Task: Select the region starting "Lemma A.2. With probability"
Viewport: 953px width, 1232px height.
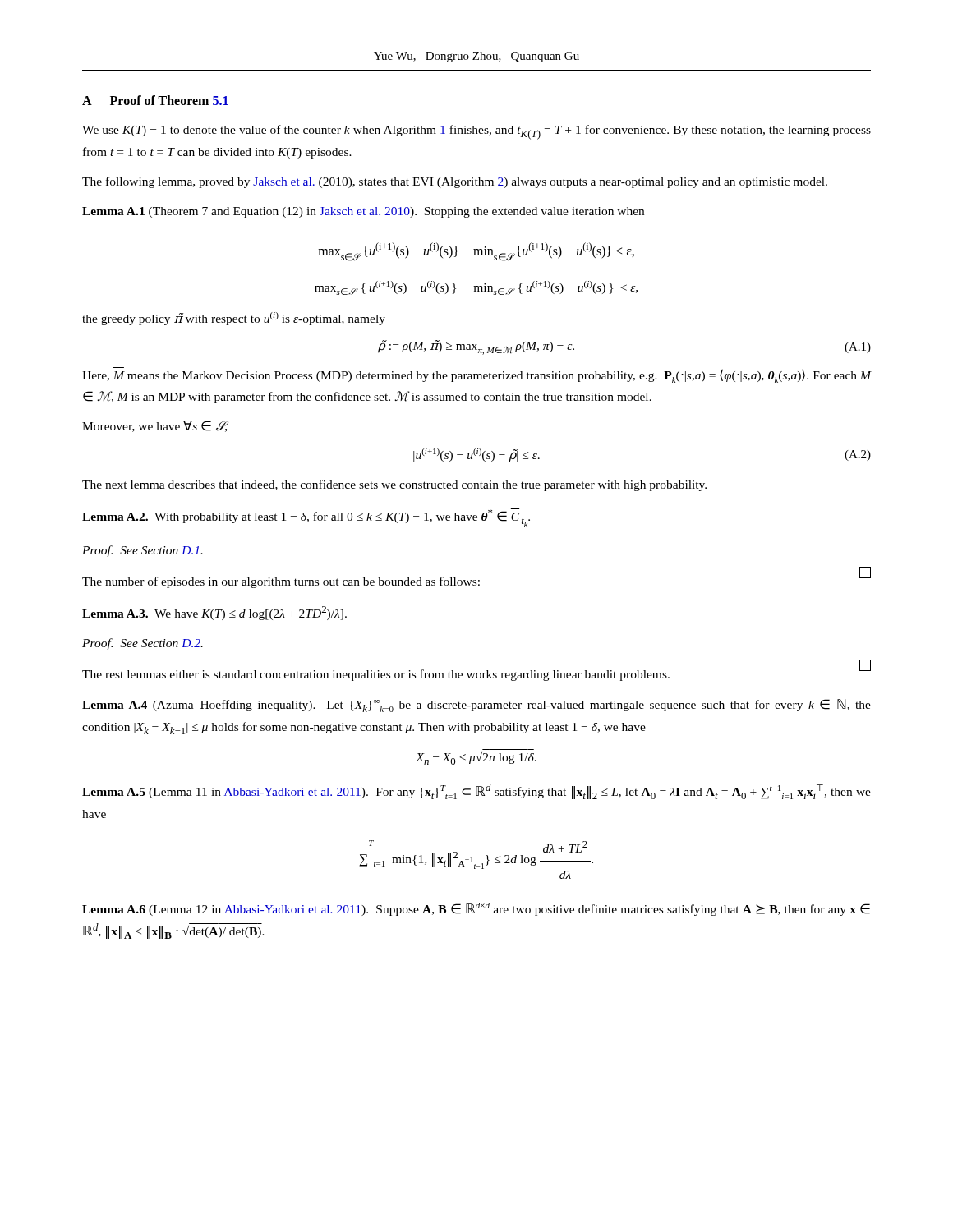Action: (x=476, y=517)
